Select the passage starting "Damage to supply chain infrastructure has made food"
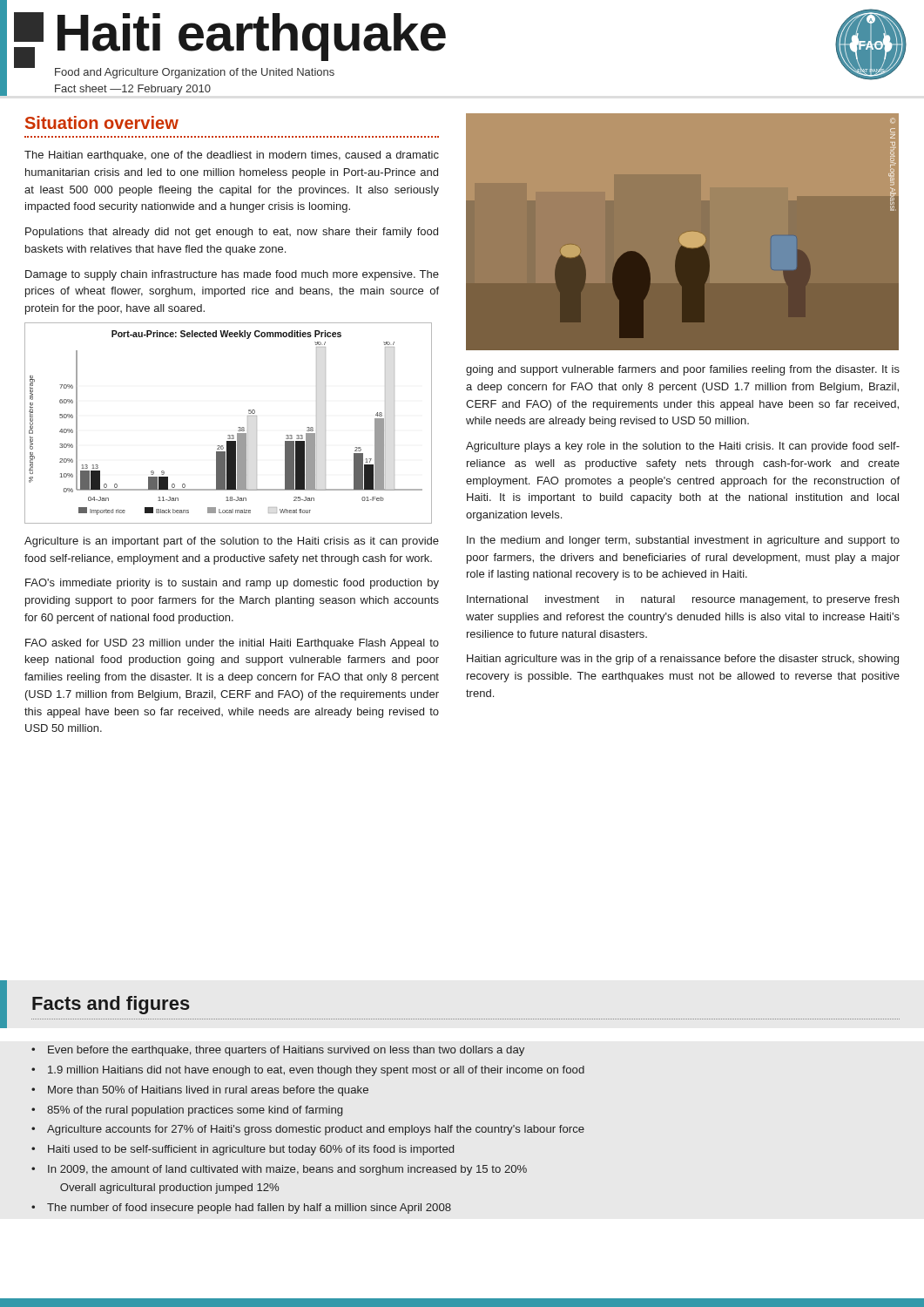Viewport: 924px width, 1307px height. coord(232,291)
